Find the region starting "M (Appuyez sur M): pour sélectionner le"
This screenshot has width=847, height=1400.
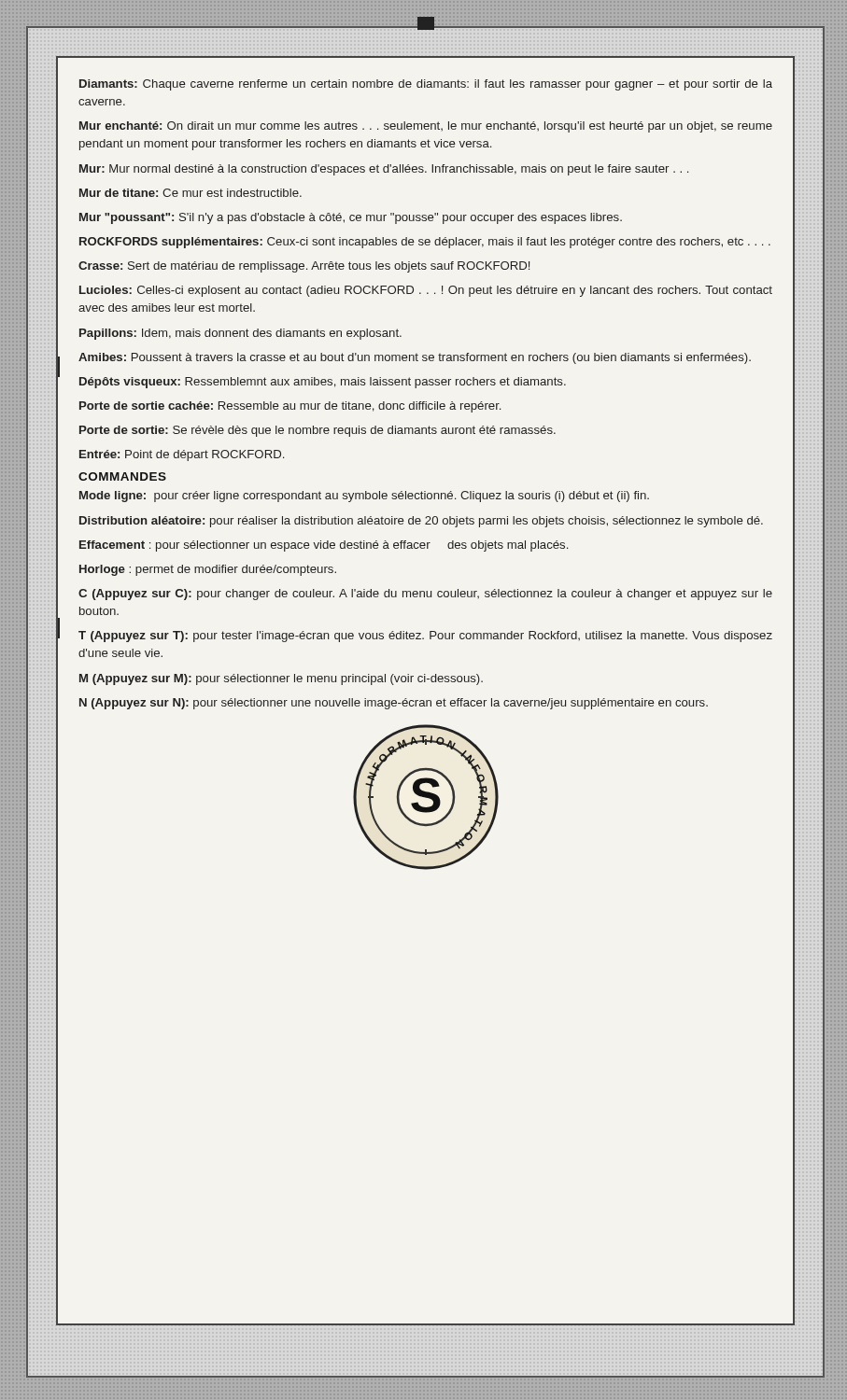point(281,678)
